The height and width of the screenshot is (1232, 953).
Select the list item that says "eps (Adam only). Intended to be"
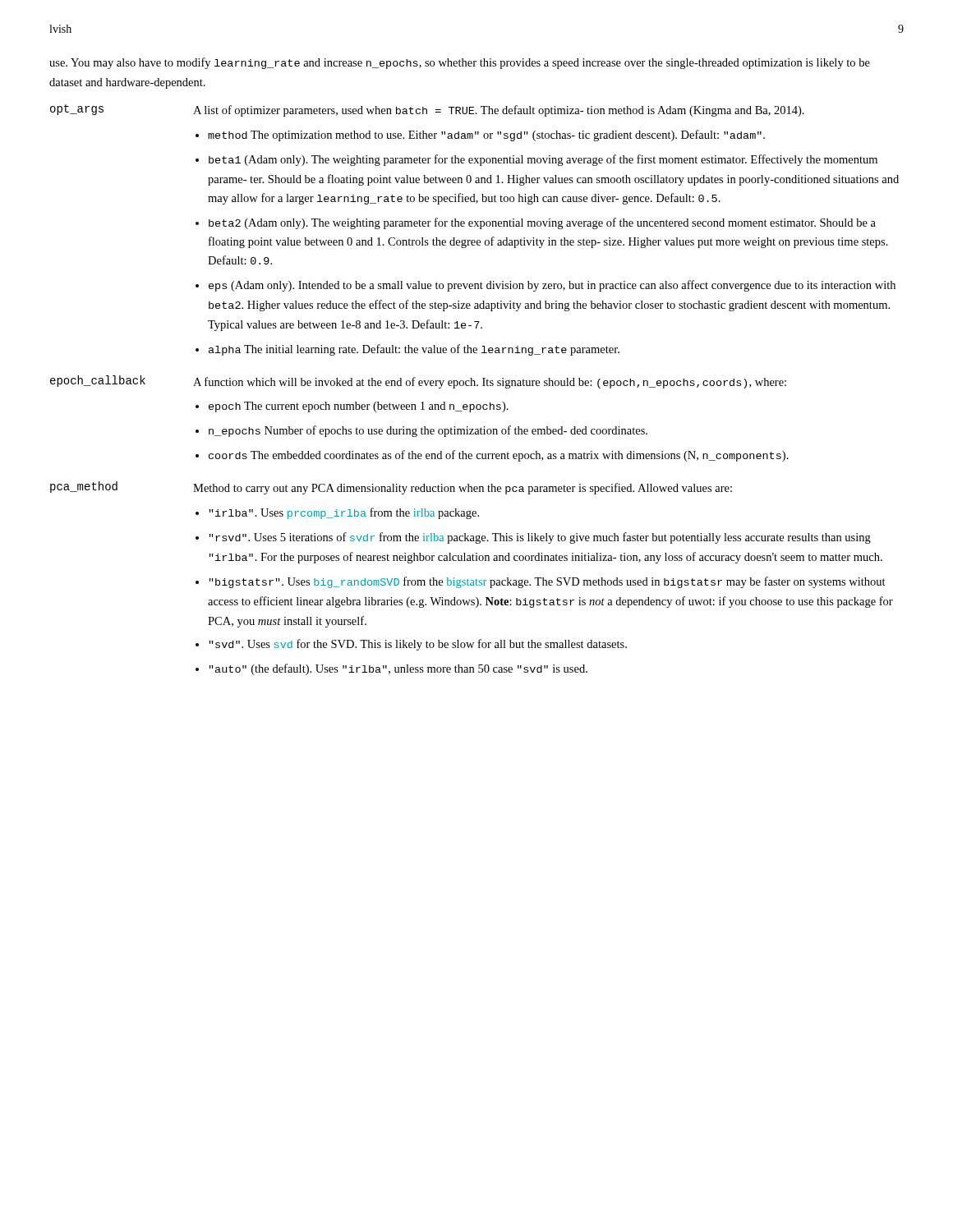[552, 305]
